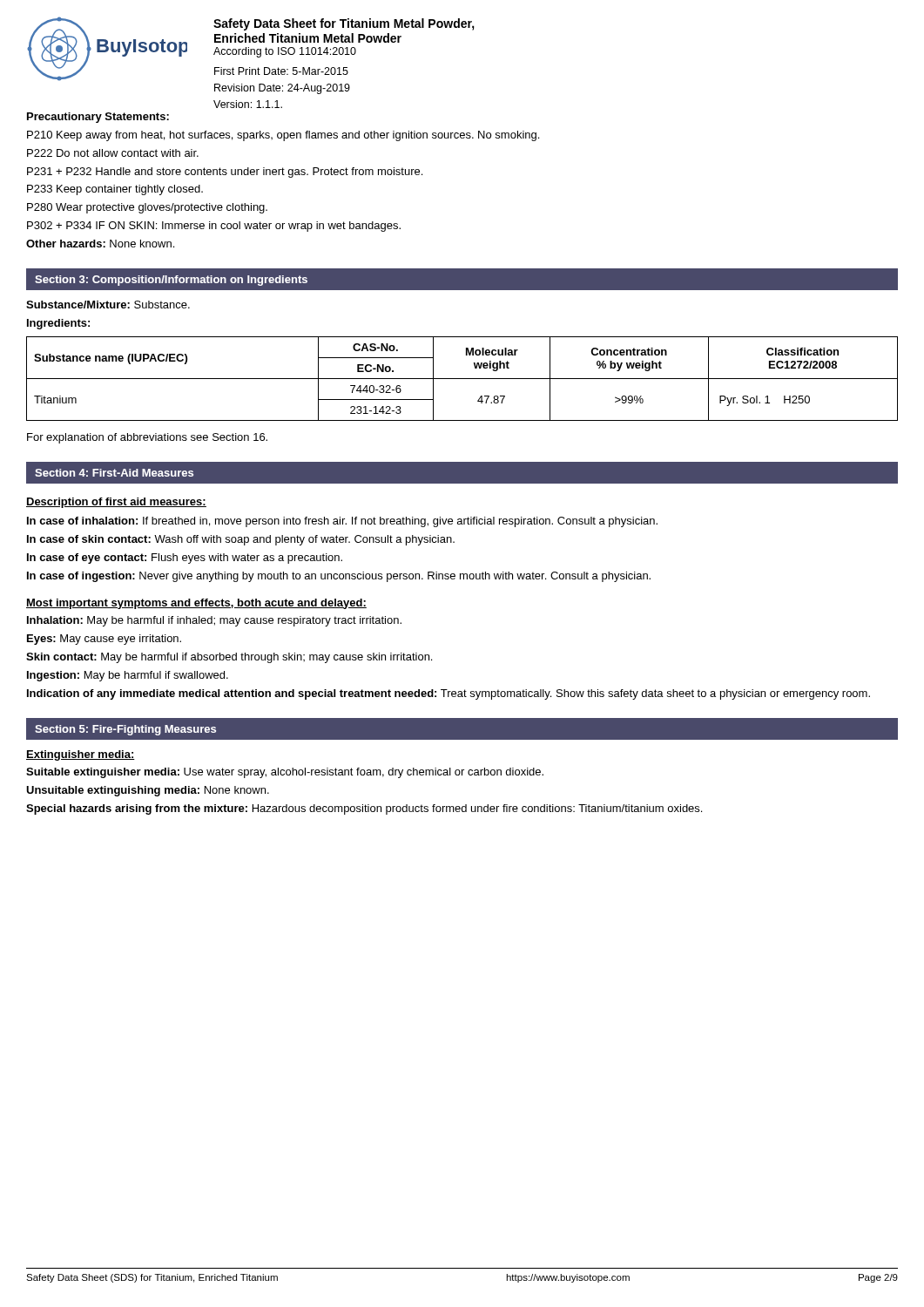Click the passage that begins "Special hazards arising"

point(462,809)
